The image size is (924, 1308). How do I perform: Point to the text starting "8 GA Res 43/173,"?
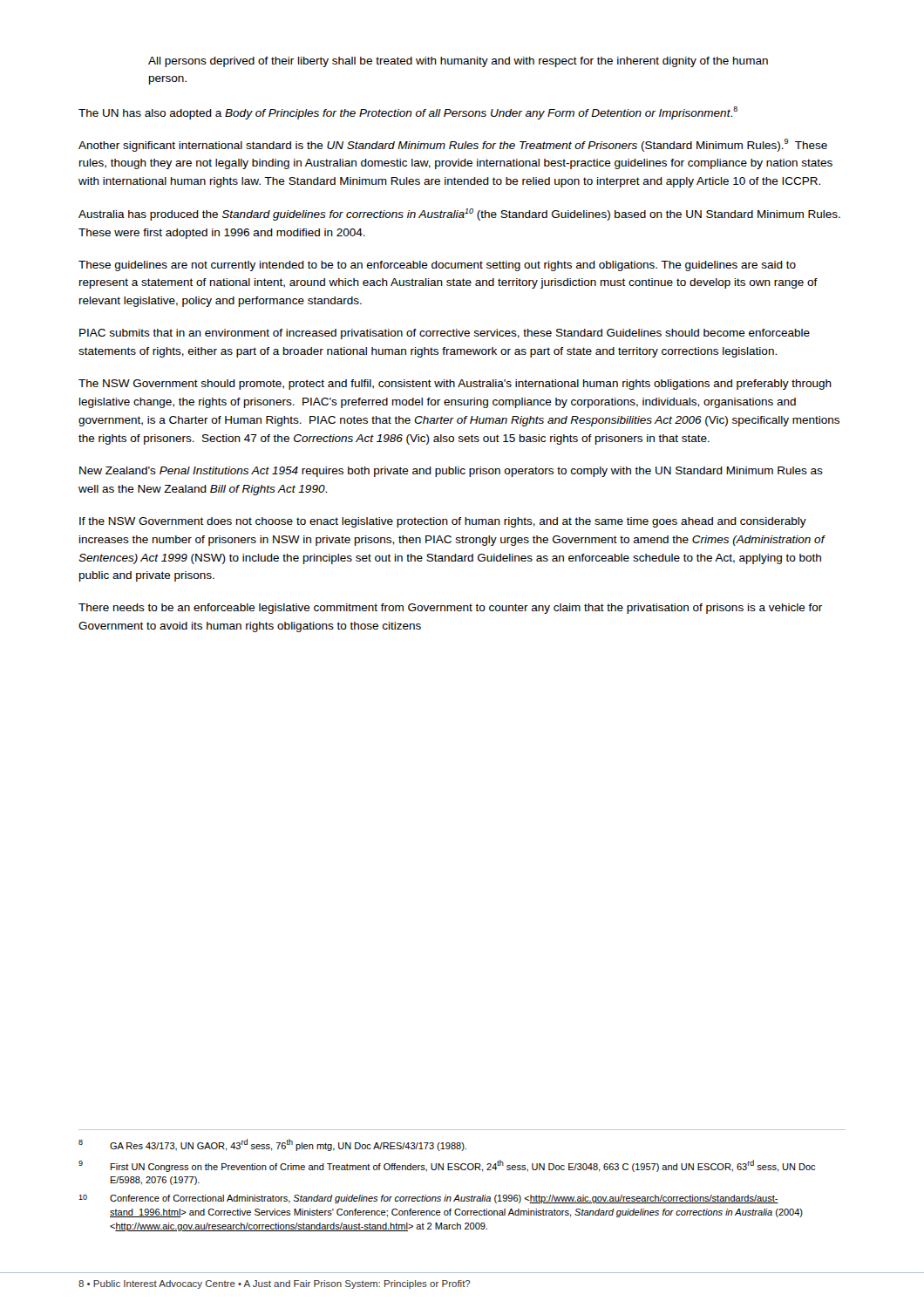tap(462, 1145)
